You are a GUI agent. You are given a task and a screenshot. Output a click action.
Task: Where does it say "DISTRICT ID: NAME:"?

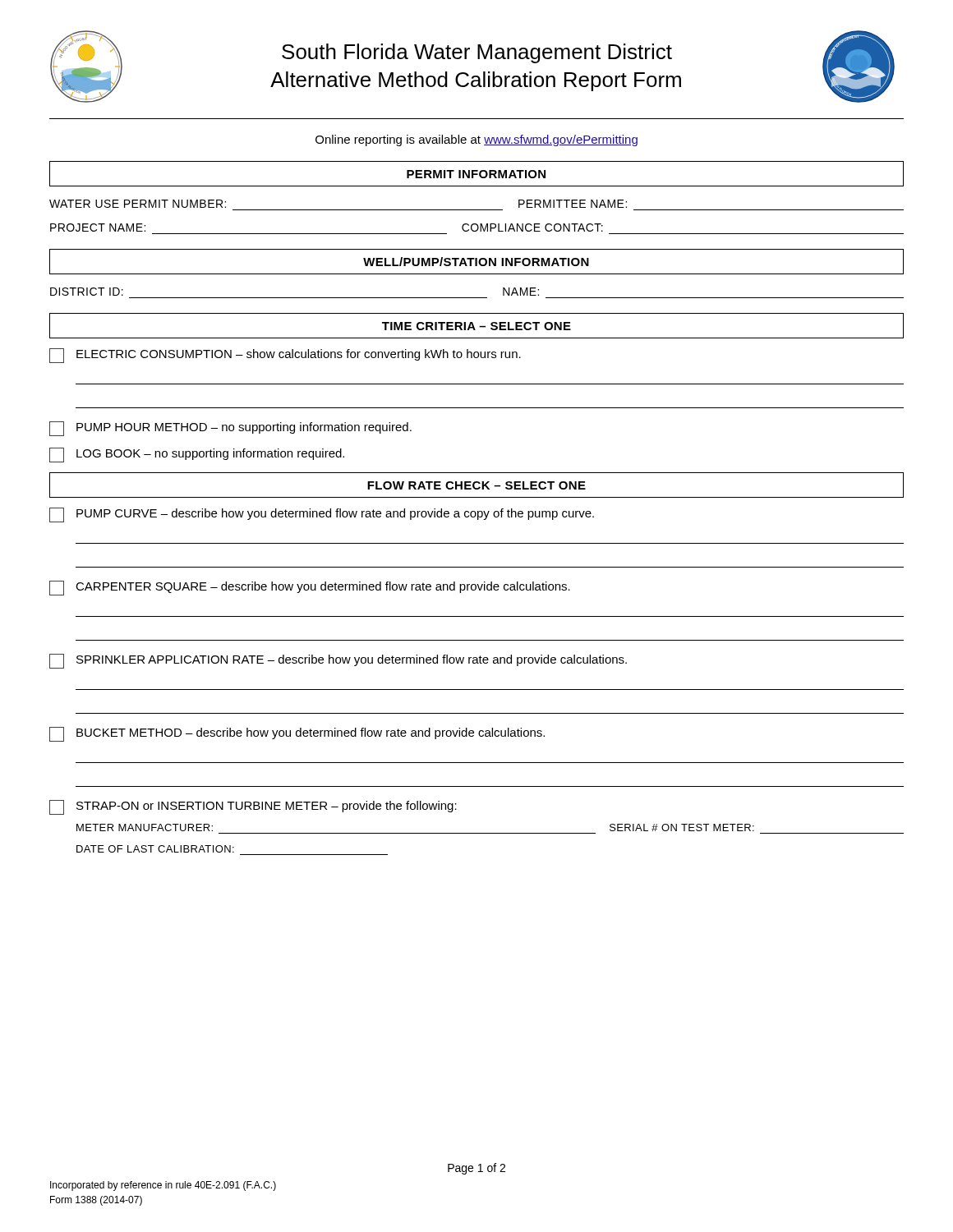tap(476, 290)
